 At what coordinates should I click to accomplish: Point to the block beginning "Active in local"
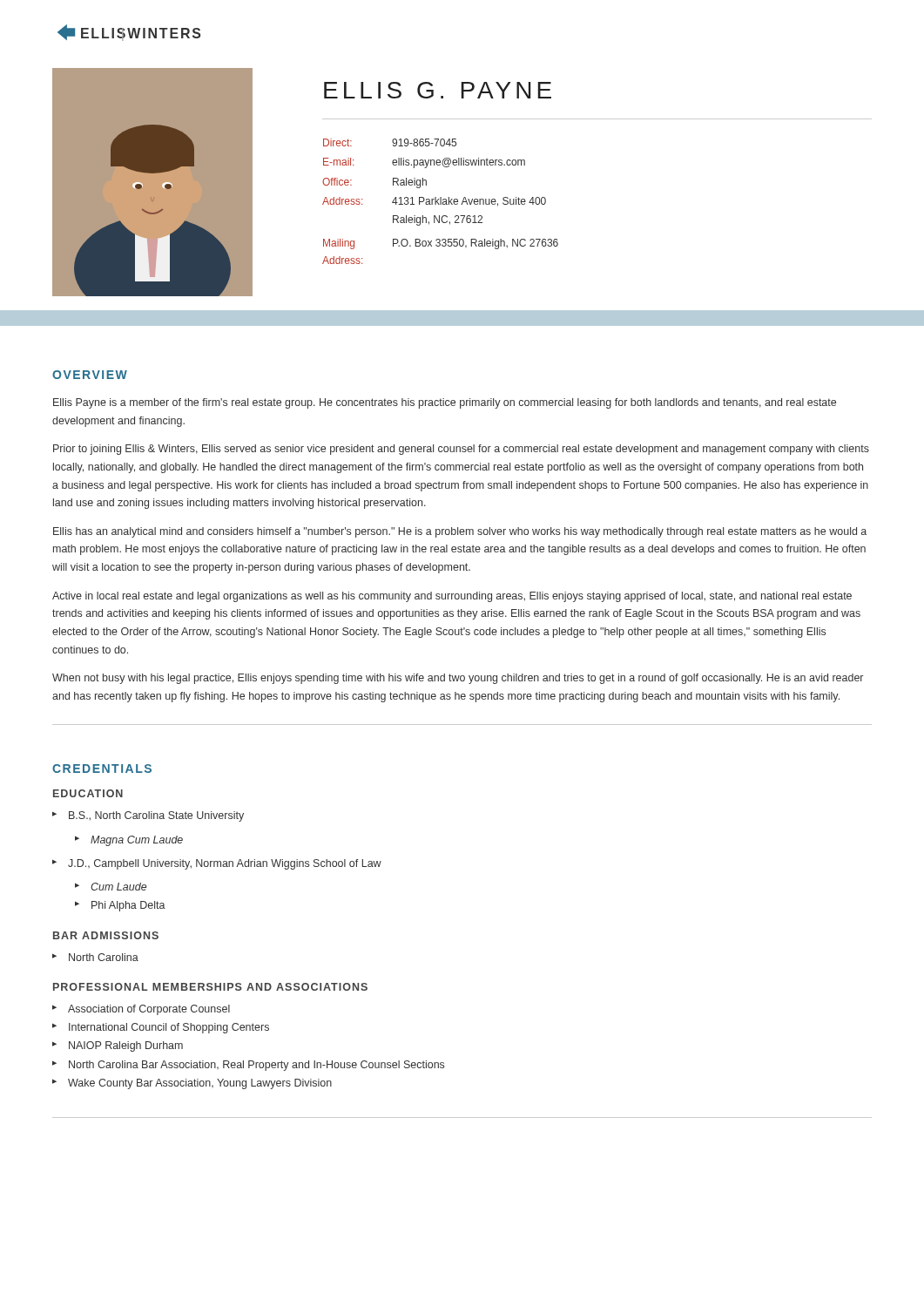[457, 623]
